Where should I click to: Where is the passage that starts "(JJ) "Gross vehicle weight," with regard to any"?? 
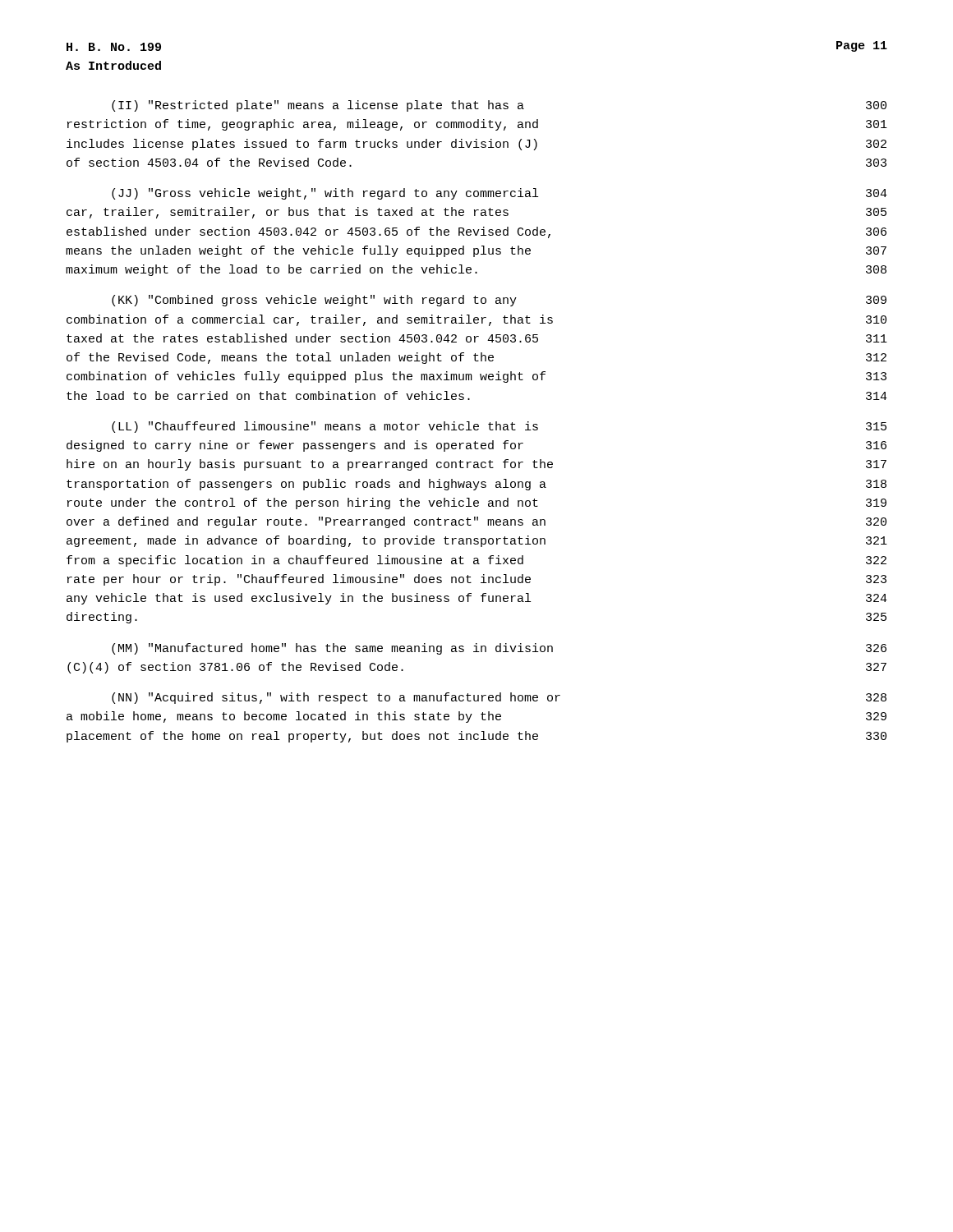point(476,233)
